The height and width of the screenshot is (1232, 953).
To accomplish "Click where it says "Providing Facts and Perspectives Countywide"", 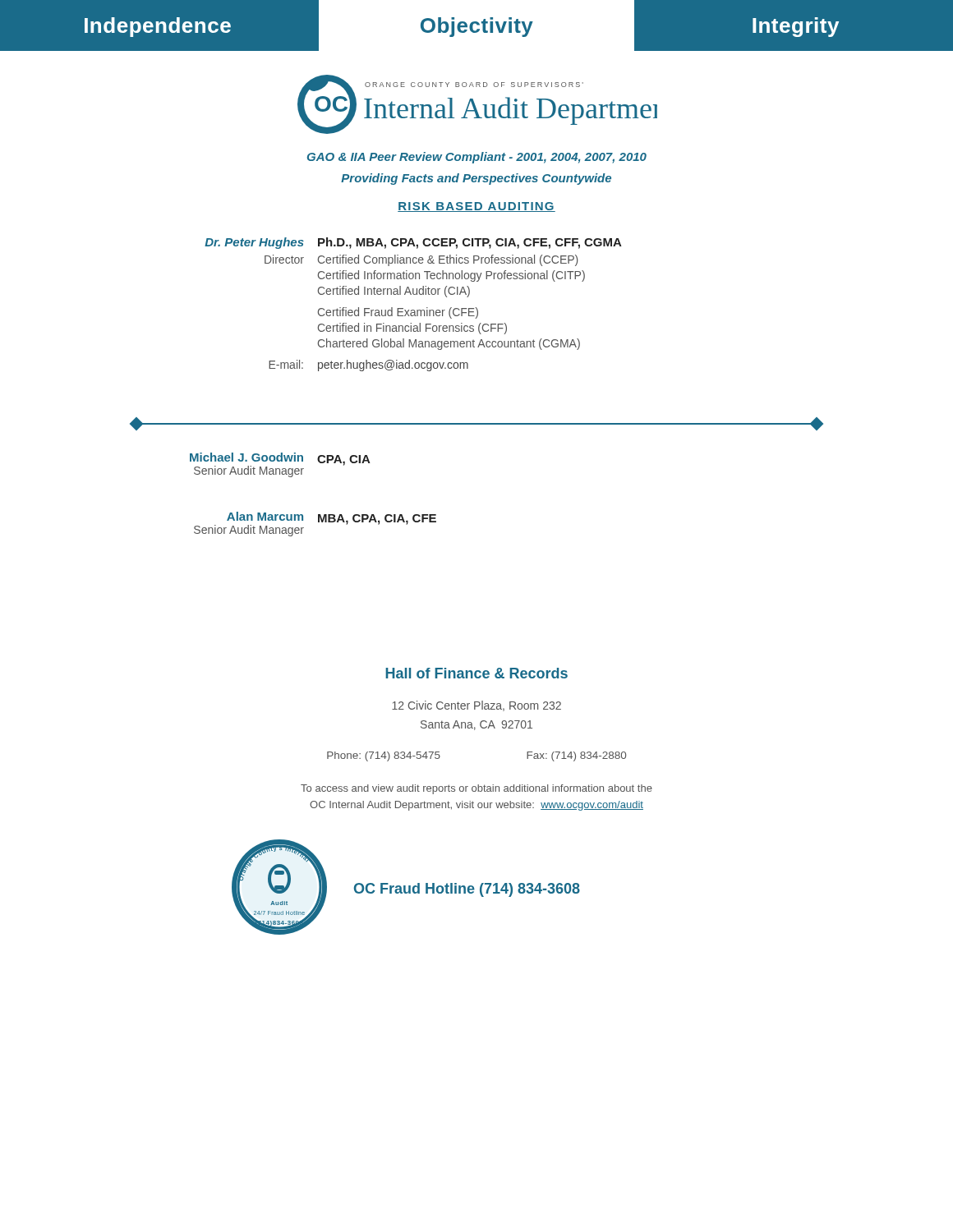I will tap(476, 178).
